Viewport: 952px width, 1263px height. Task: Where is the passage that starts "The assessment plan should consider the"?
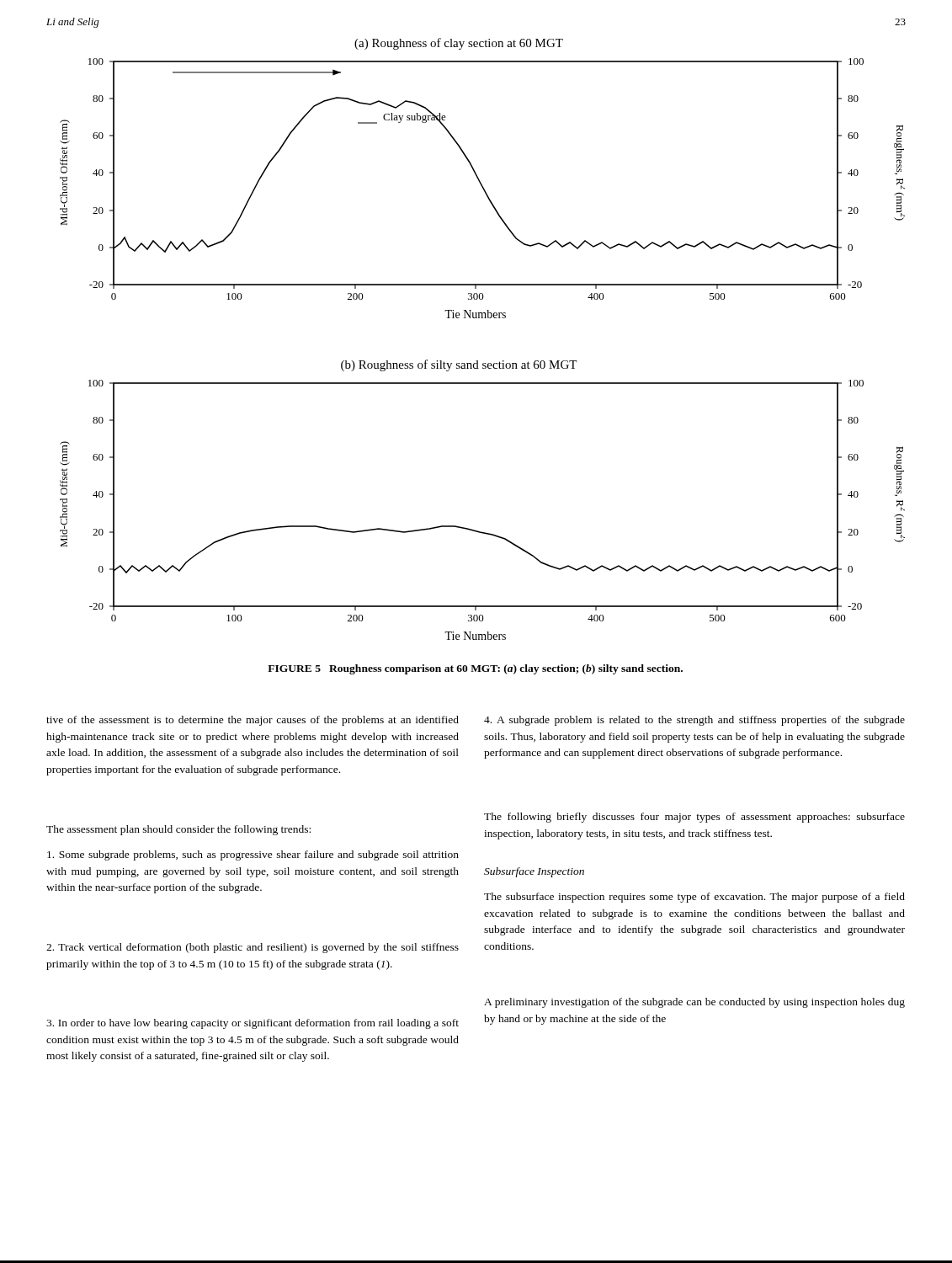pos(179,829)
